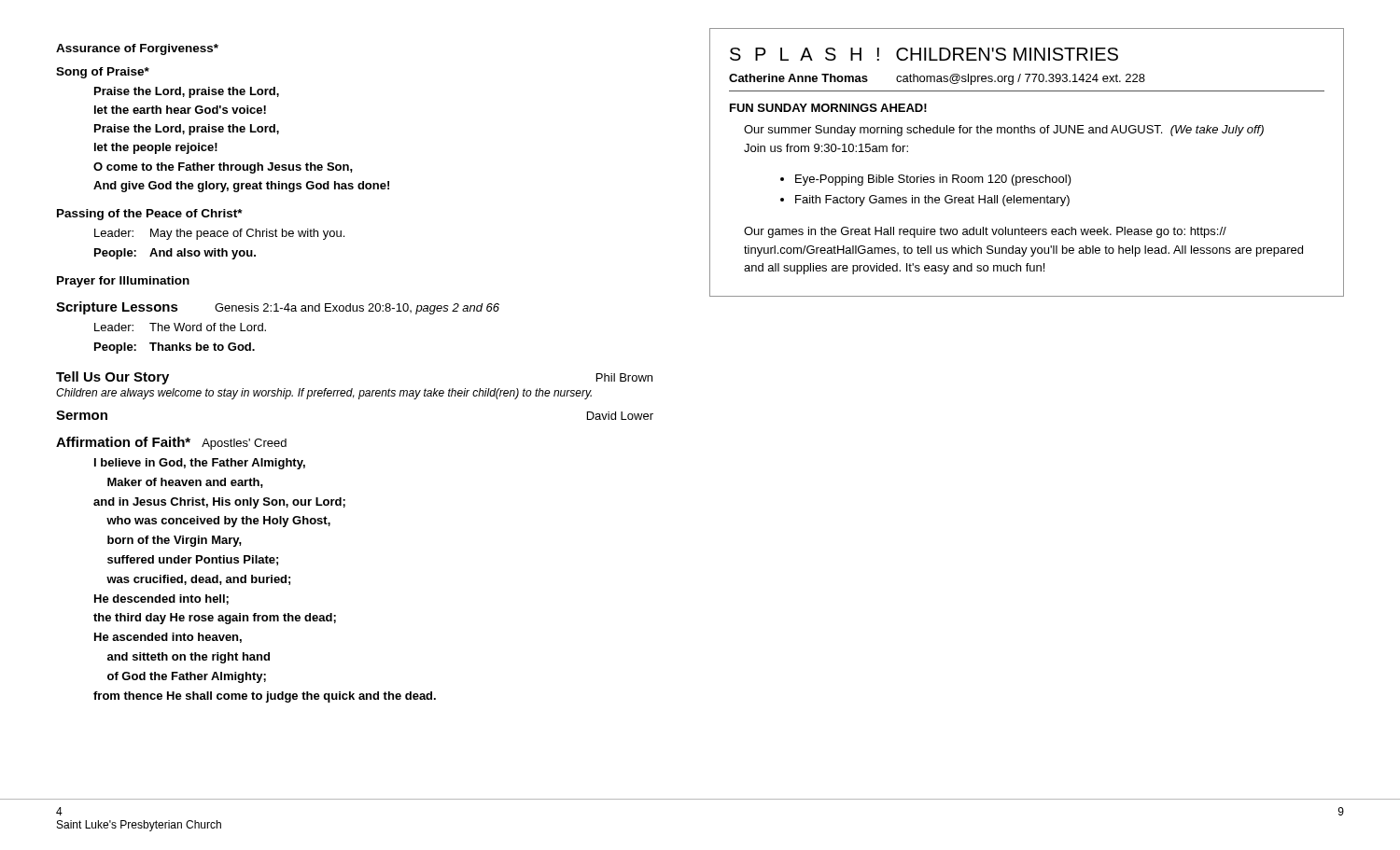Click on the passage starting "Song of Praise*"
This screenshot has height=850, width=1400.
[x=103, y=71]
